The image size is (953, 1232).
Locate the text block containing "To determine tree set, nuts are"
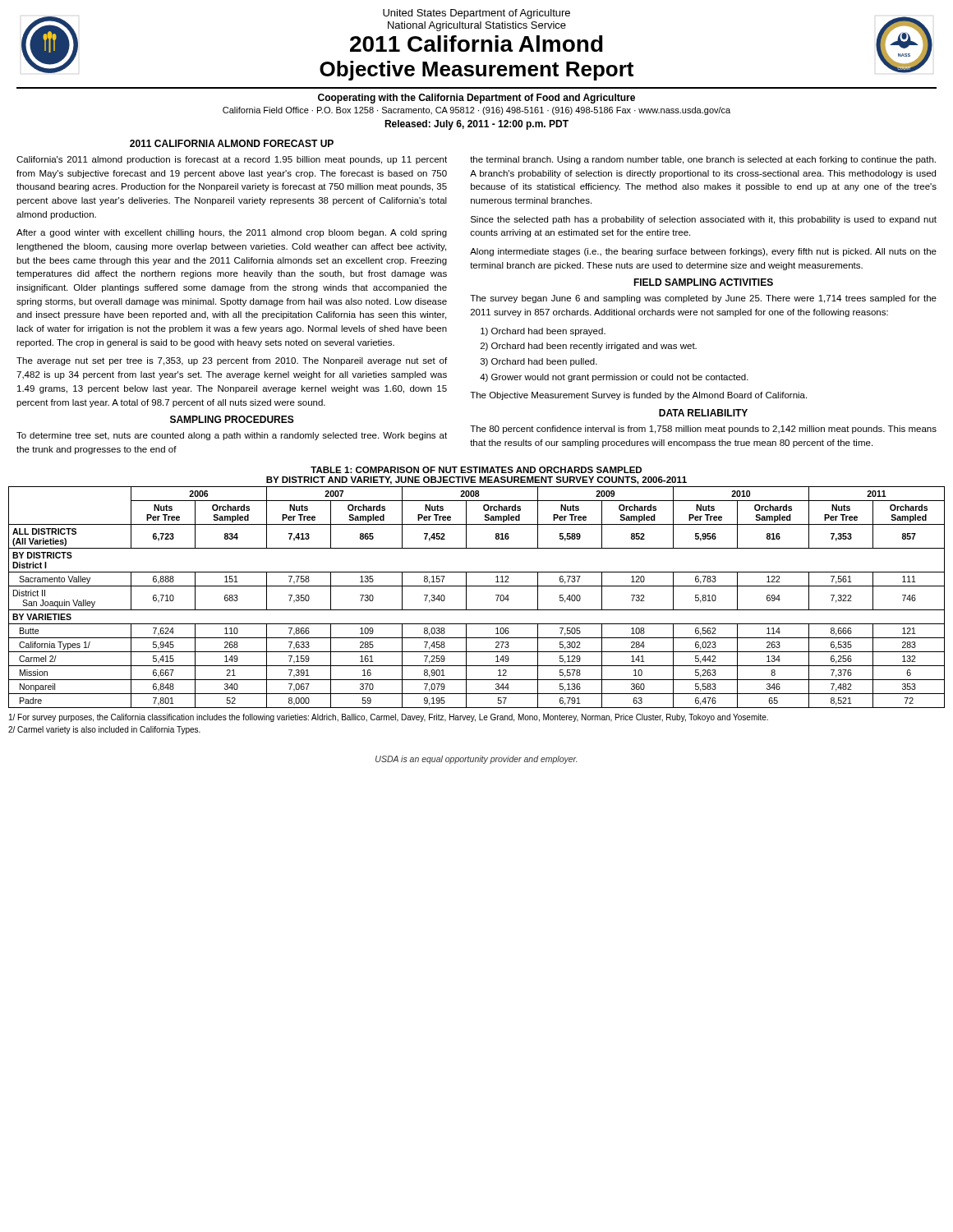click(x=232, y=442)
